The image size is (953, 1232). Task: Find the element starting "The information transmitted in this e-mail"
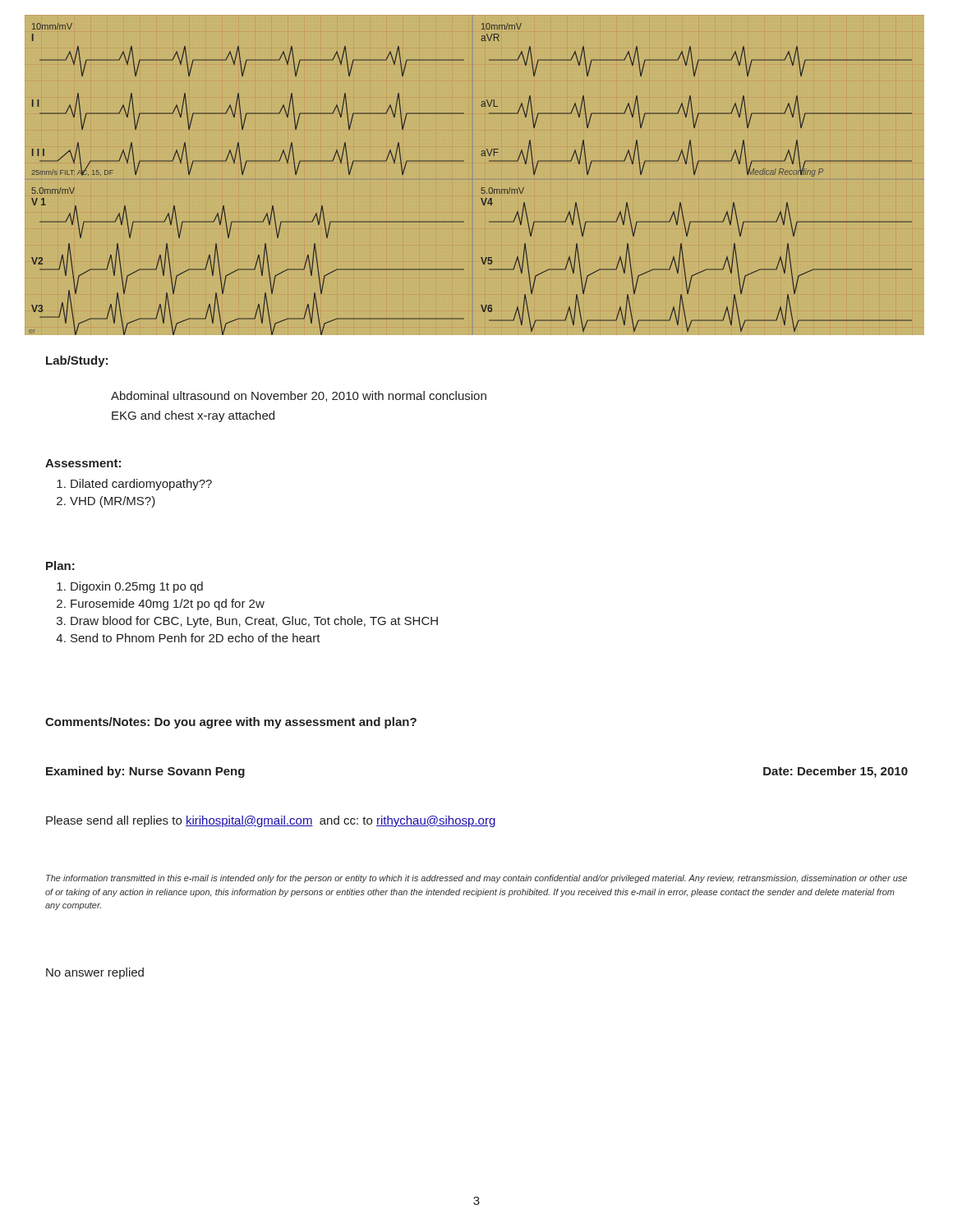pos(476,892)
